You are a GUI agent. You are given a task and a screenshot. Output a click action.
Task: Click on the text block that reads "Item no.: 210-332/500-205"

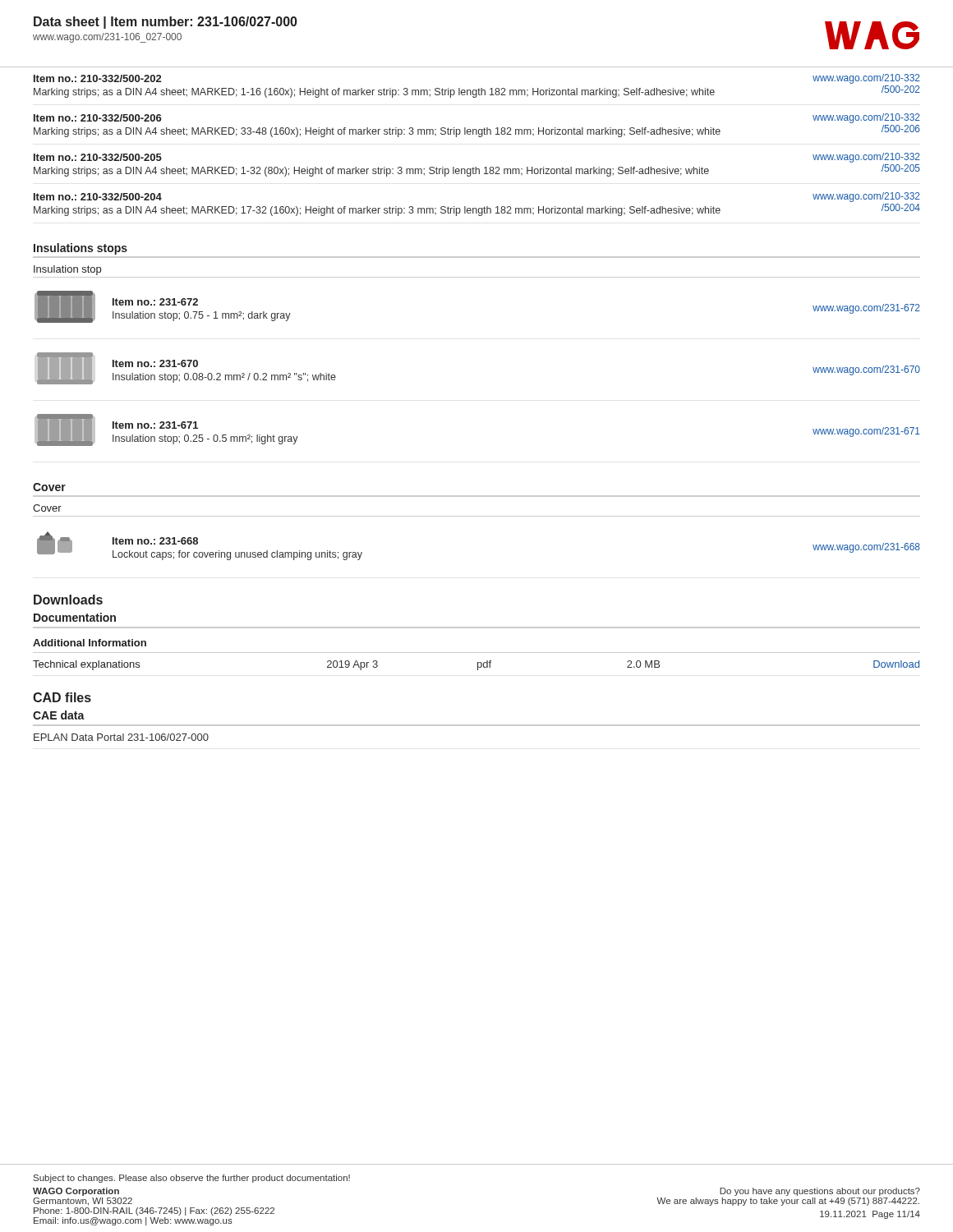tap(476, 164)
